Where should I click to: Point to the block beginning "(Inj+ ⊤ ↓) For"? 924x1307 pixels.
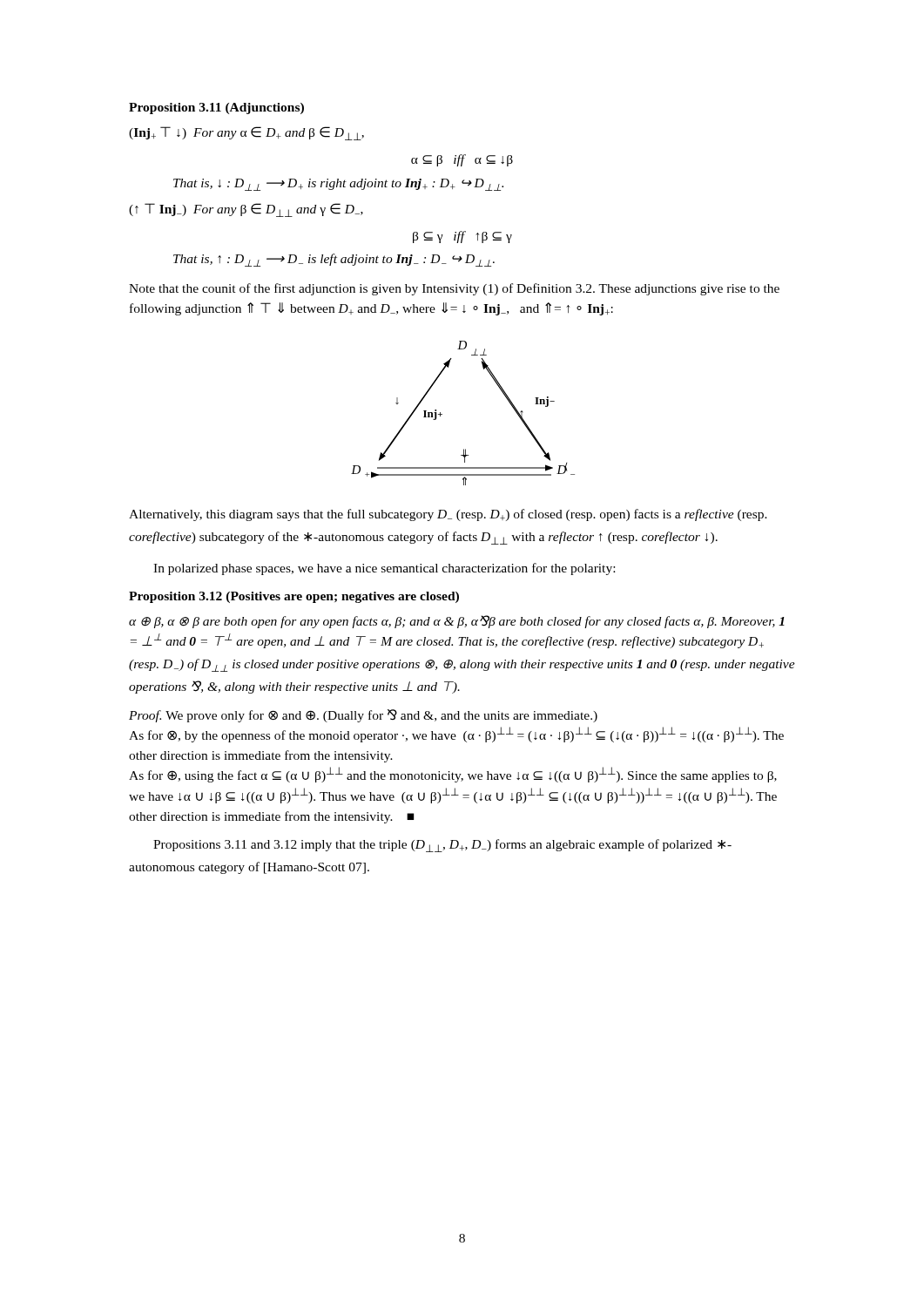tap(247, 134)
